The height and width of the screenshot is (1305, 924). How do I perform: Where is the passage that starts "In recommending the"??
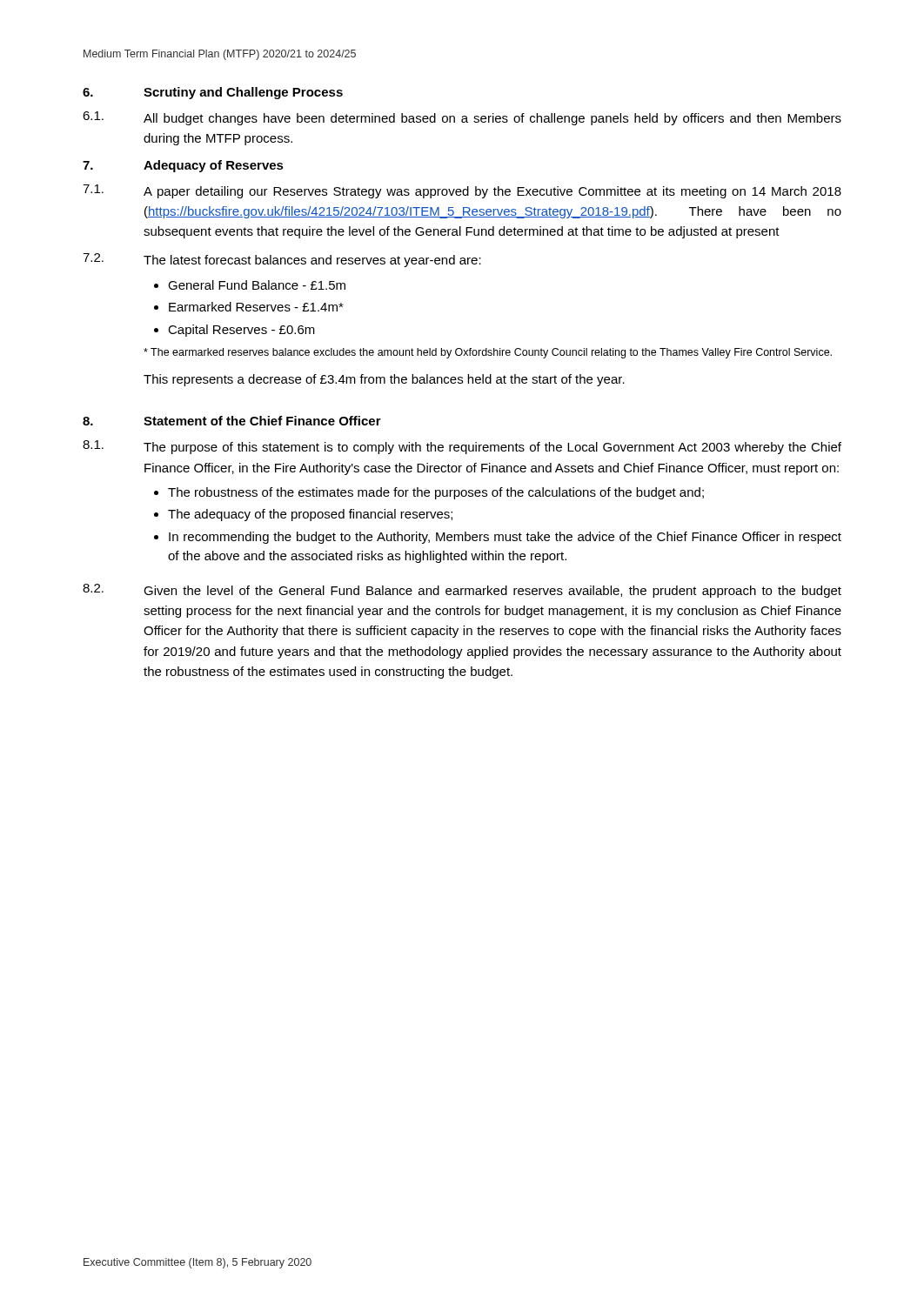[505, 546]
